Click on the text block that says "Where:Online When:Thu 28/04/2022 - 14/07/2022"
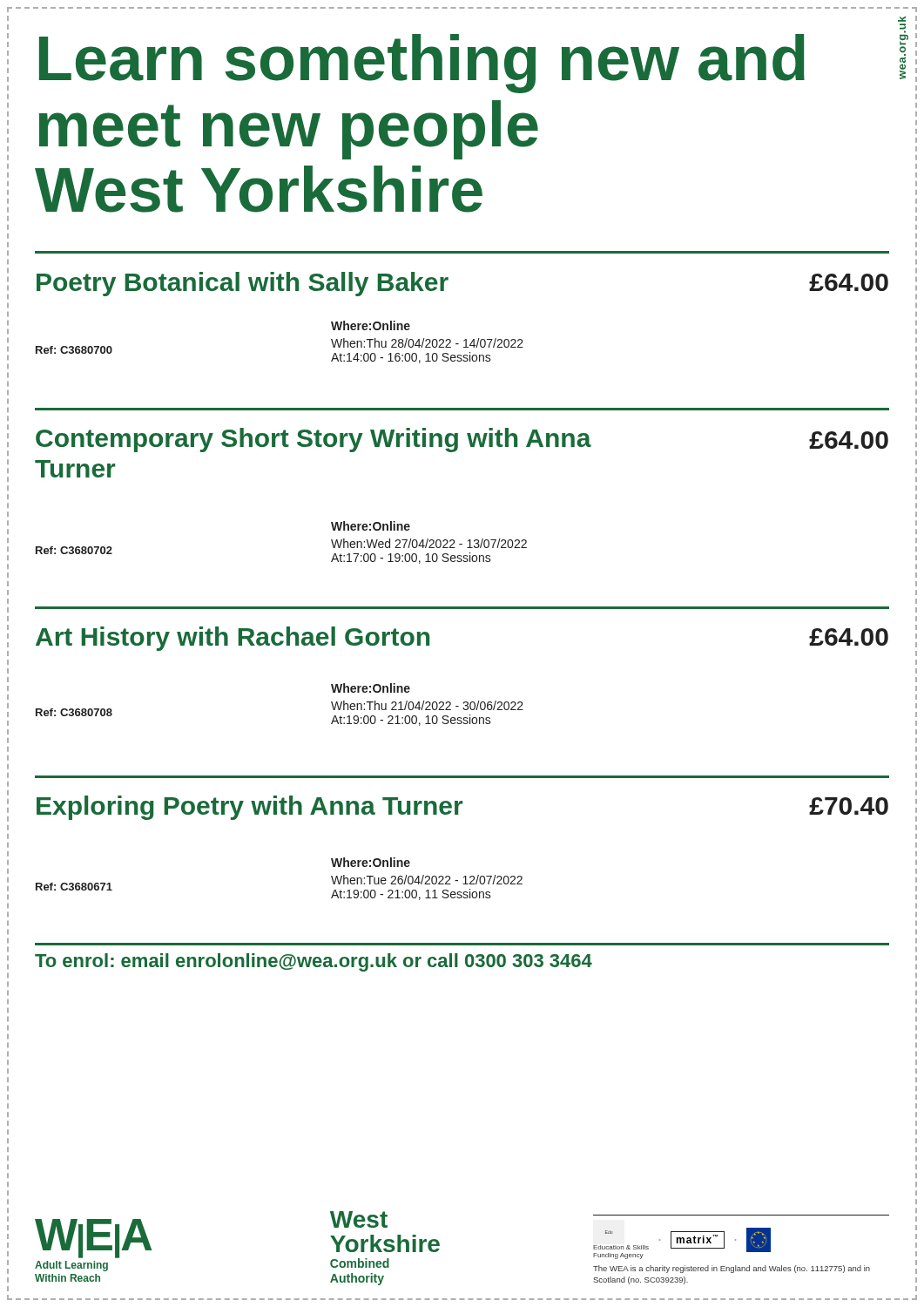 [371, 325]
